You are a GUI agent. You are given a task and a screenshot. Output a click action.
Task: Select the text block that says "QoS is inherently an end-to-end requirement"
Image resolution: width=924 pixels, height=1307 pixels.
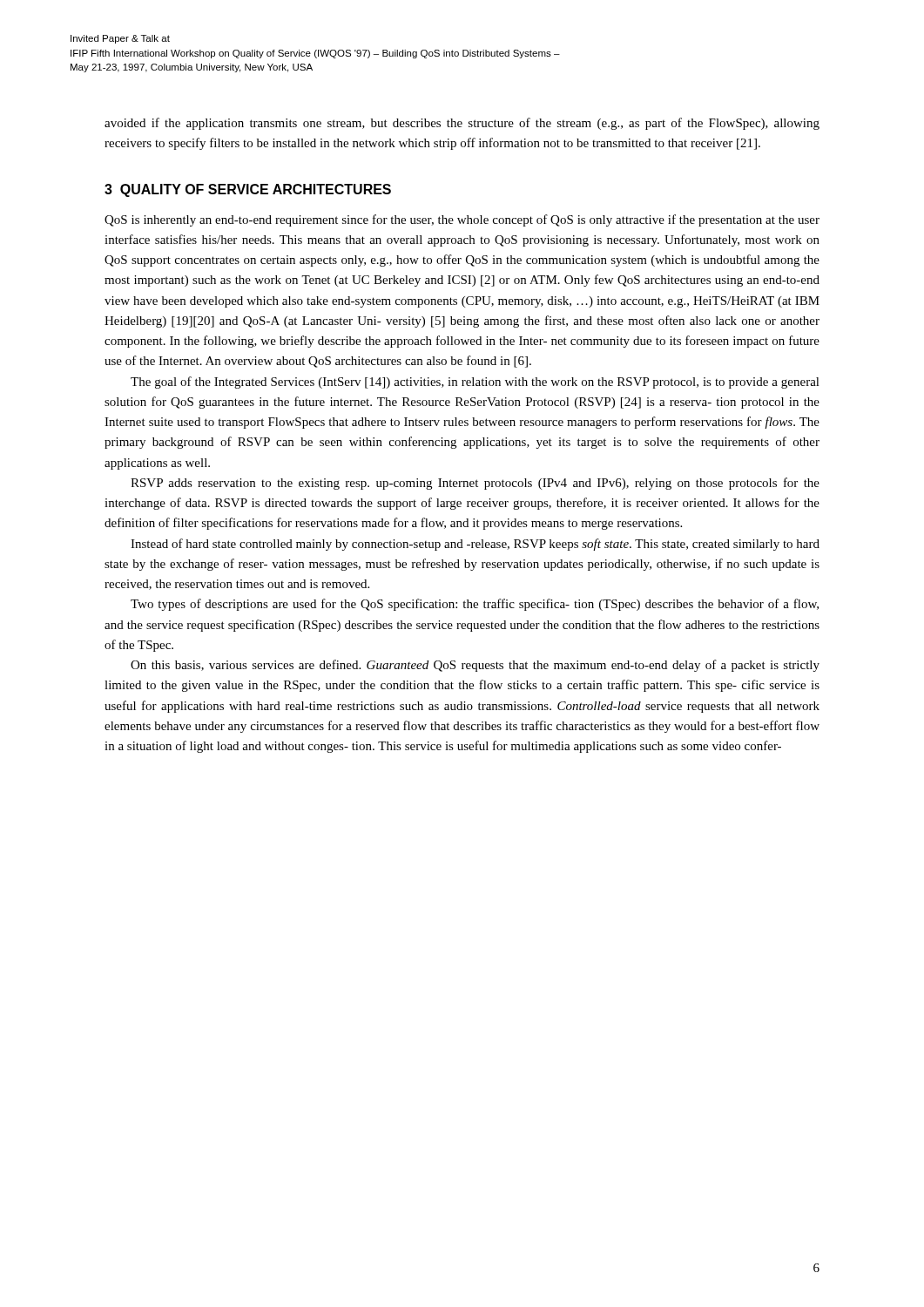pos(462,483)
